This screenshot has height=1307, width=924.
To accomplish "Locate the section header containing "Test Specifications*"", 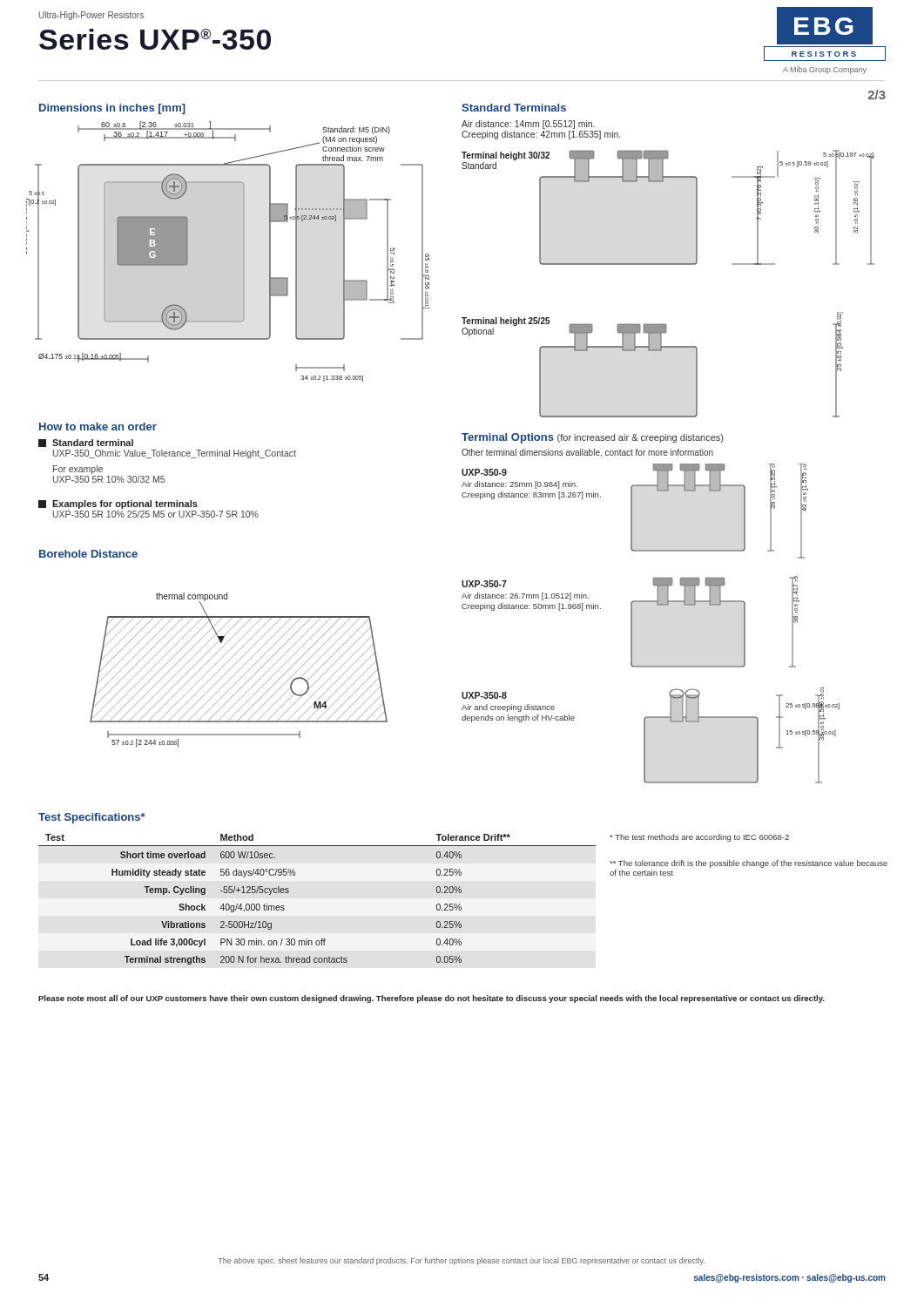I will [x=92, y=817].
